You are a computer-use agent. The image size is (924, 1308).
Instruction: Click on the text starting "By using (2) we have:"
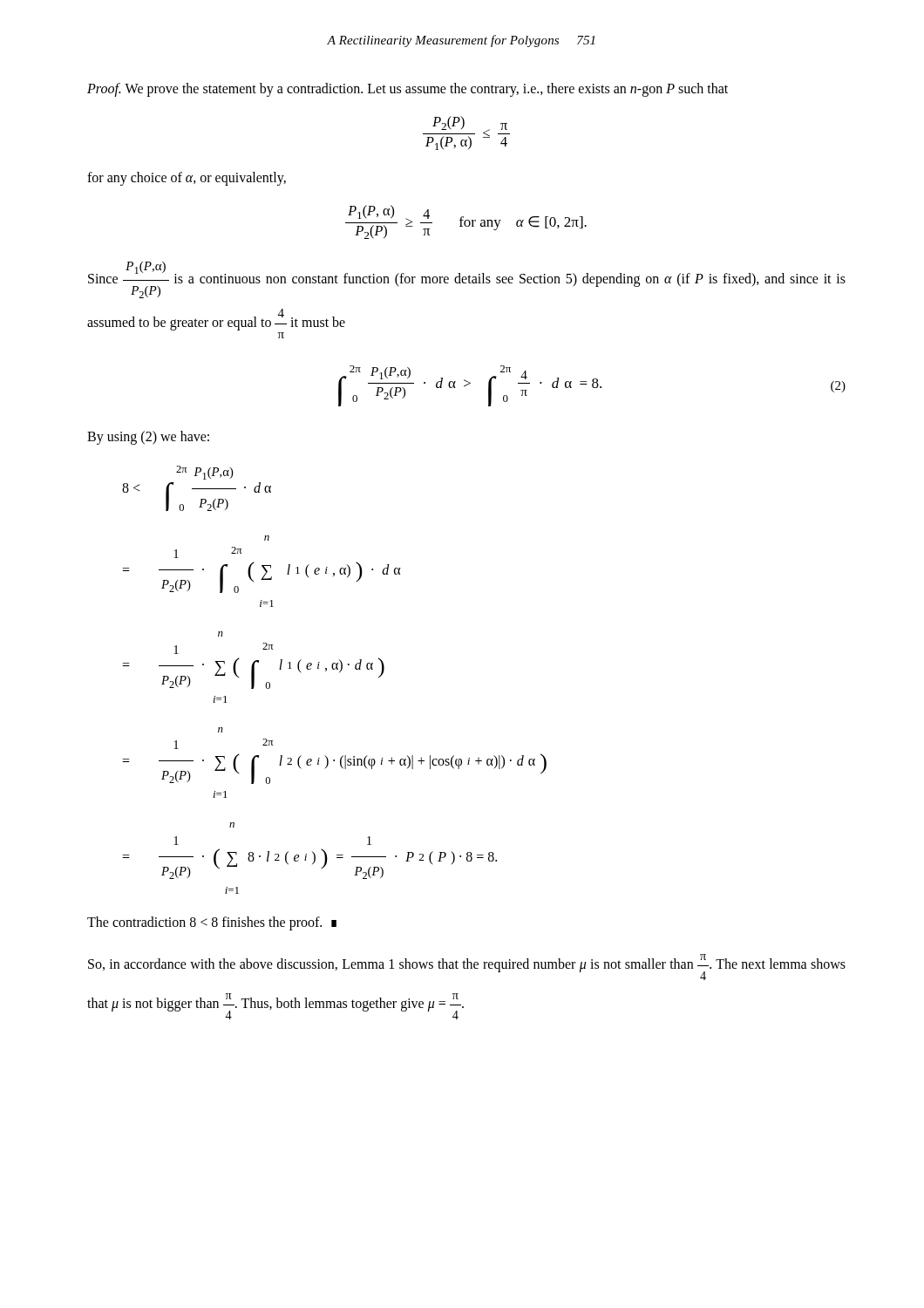click(149, 436)
